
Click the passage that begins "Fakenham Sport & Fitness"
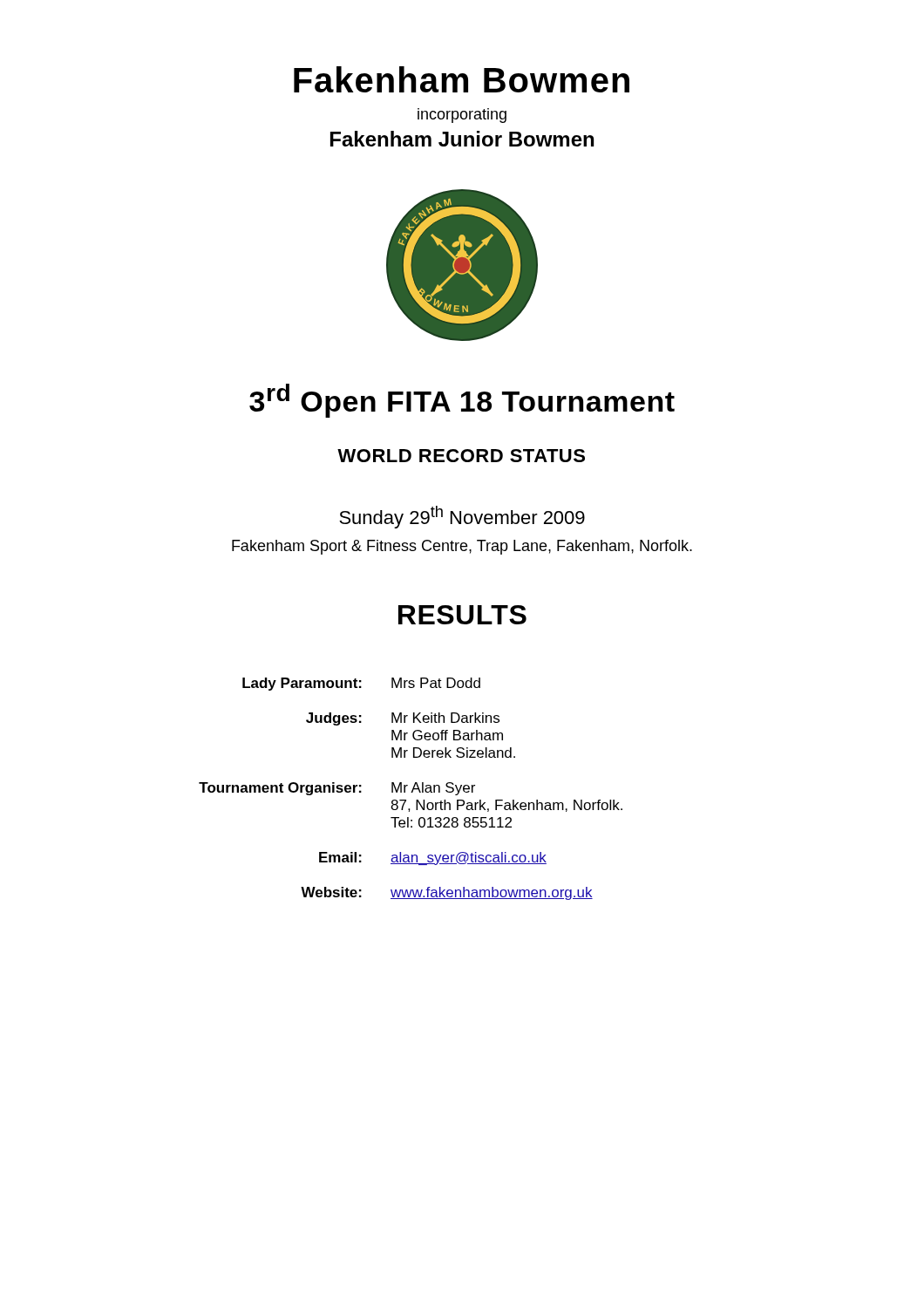tap(462, 546)
